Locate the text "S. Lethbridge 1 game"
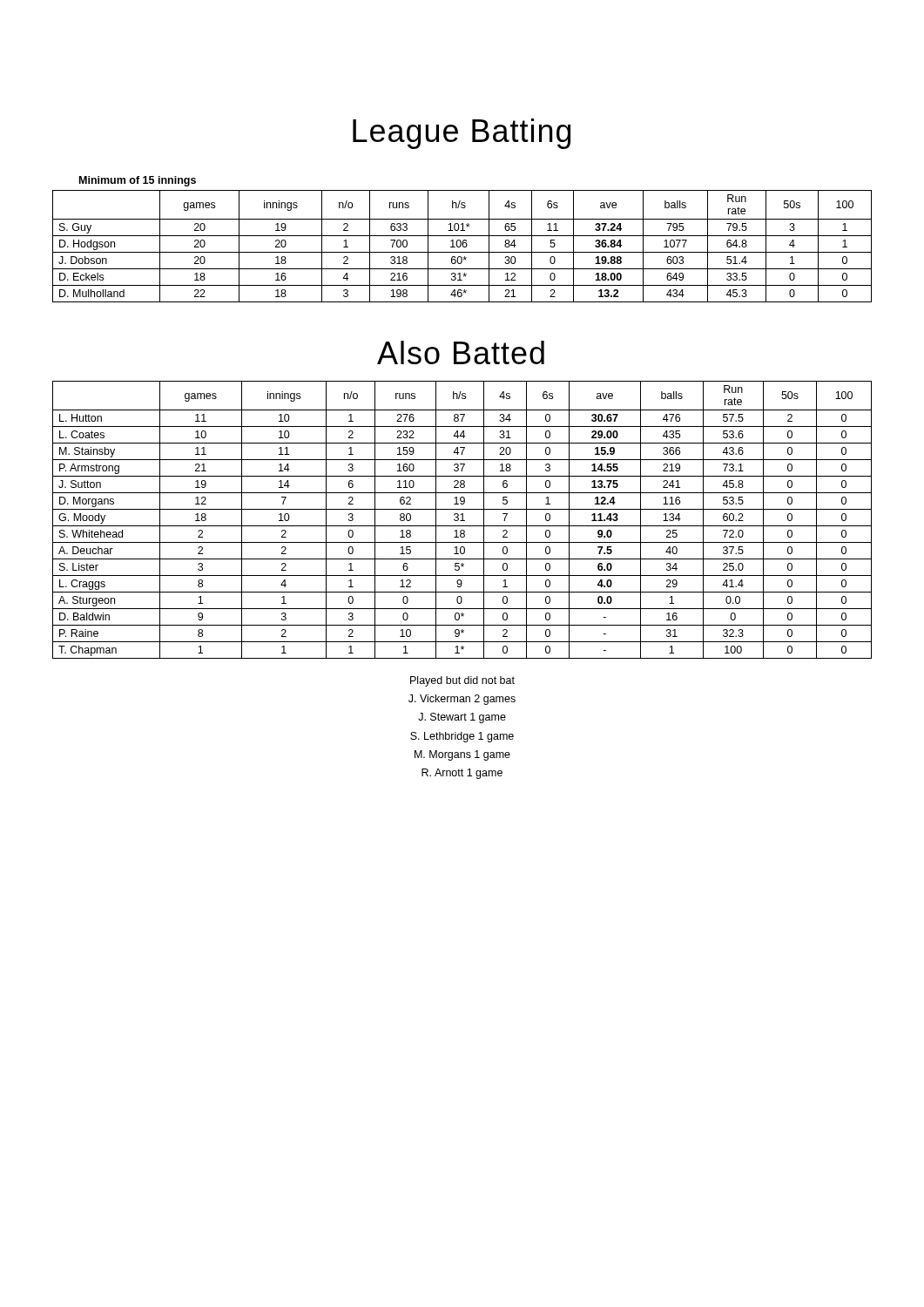Screen dimensions: 1307x924 coord(462,736)
